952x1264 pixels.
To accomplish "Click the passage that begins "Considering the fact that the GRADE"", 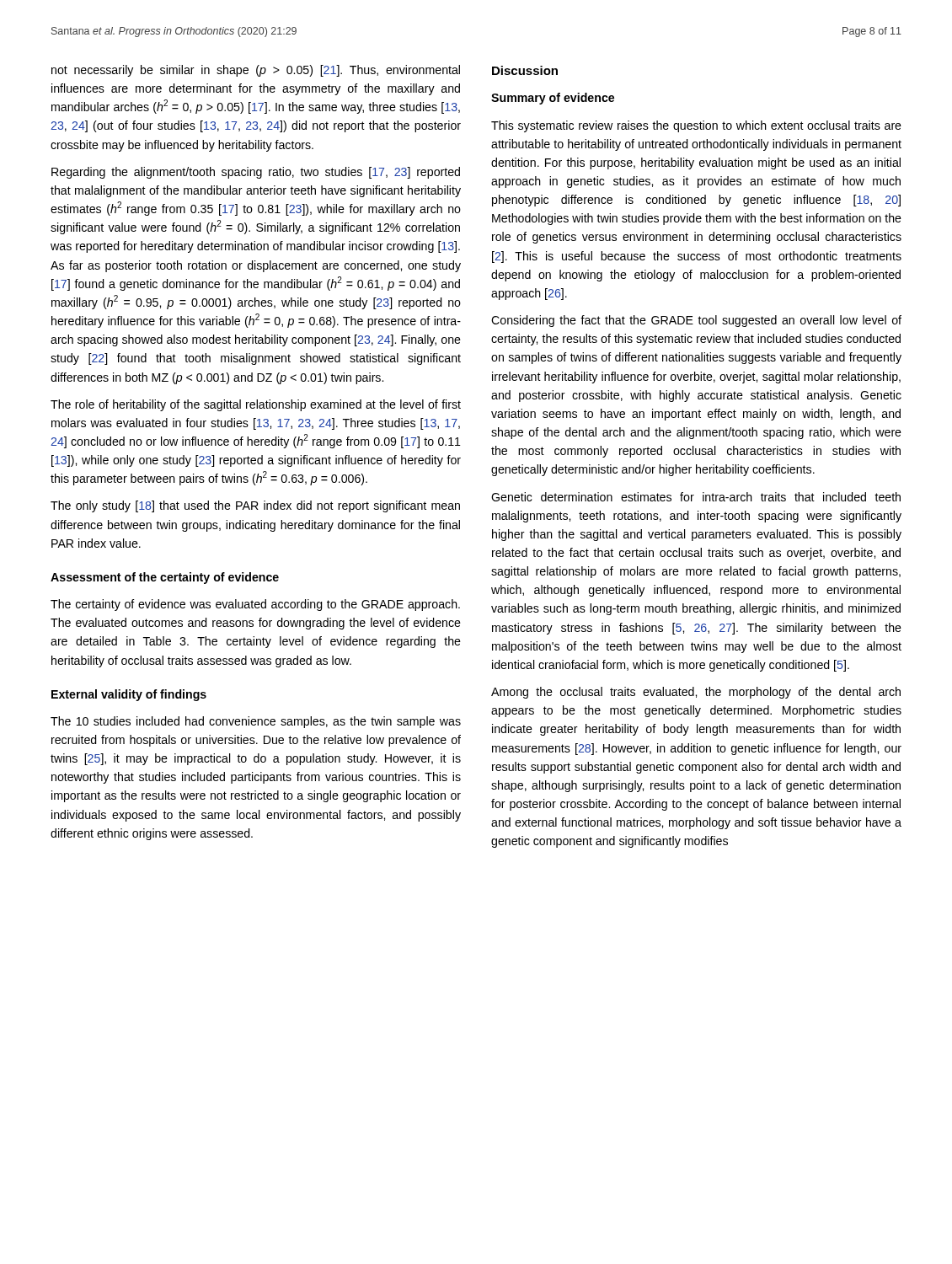I will pyautogui.click(x=696, y=395).
